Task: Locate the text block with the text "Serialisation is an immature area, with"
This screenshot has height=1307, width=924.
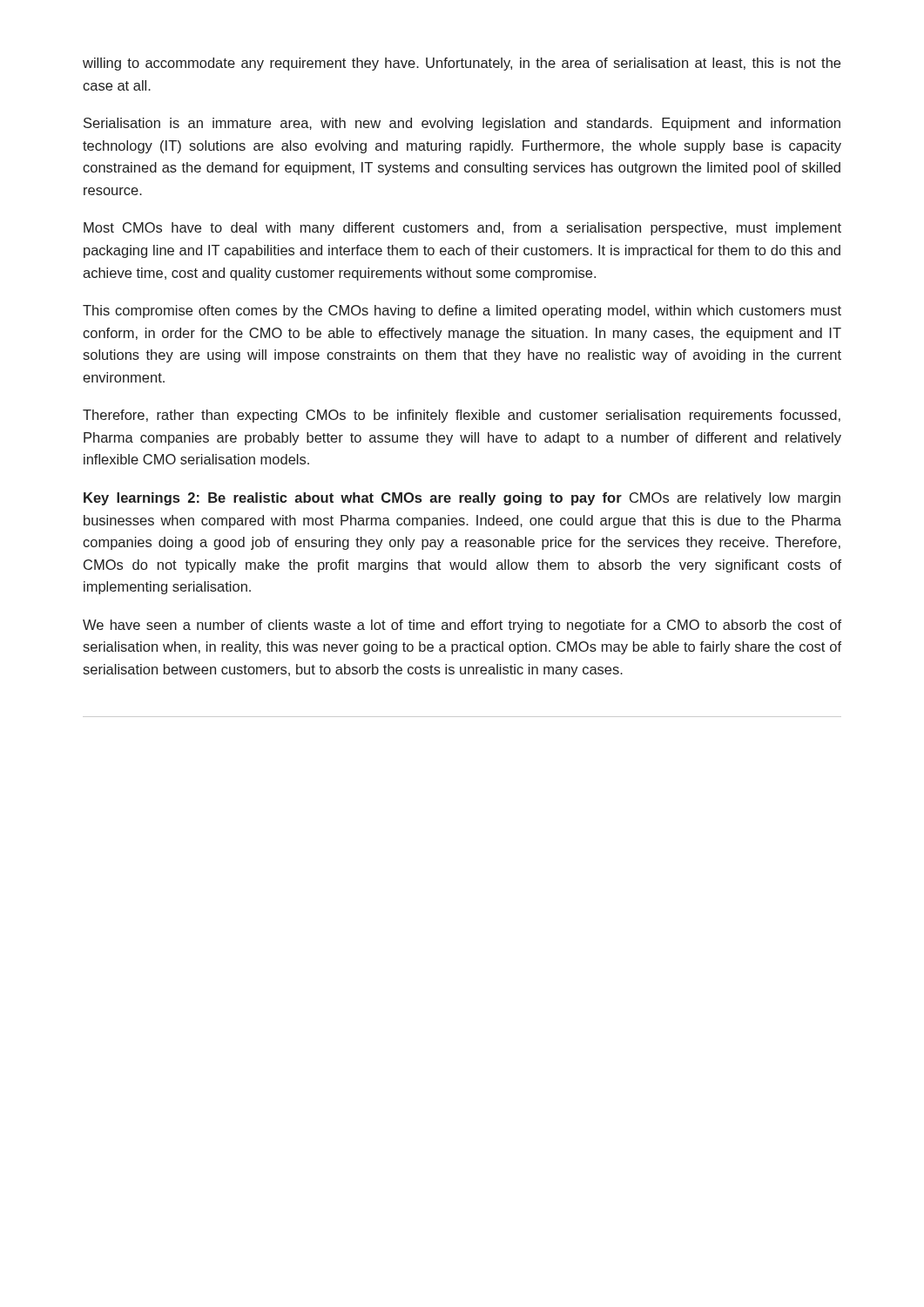Action: 462,156
